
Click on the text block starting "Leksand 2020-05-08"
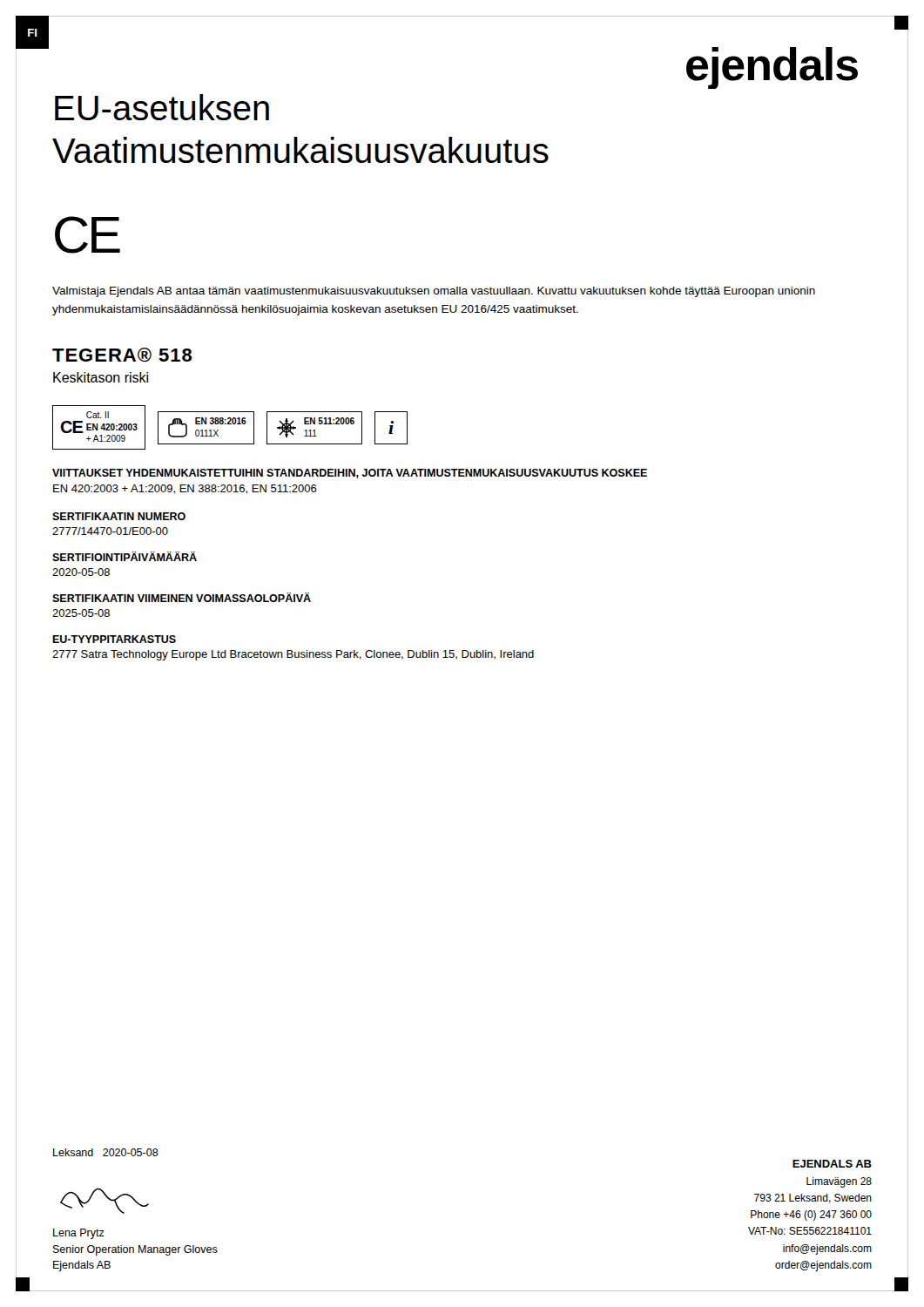point(105,1153)
